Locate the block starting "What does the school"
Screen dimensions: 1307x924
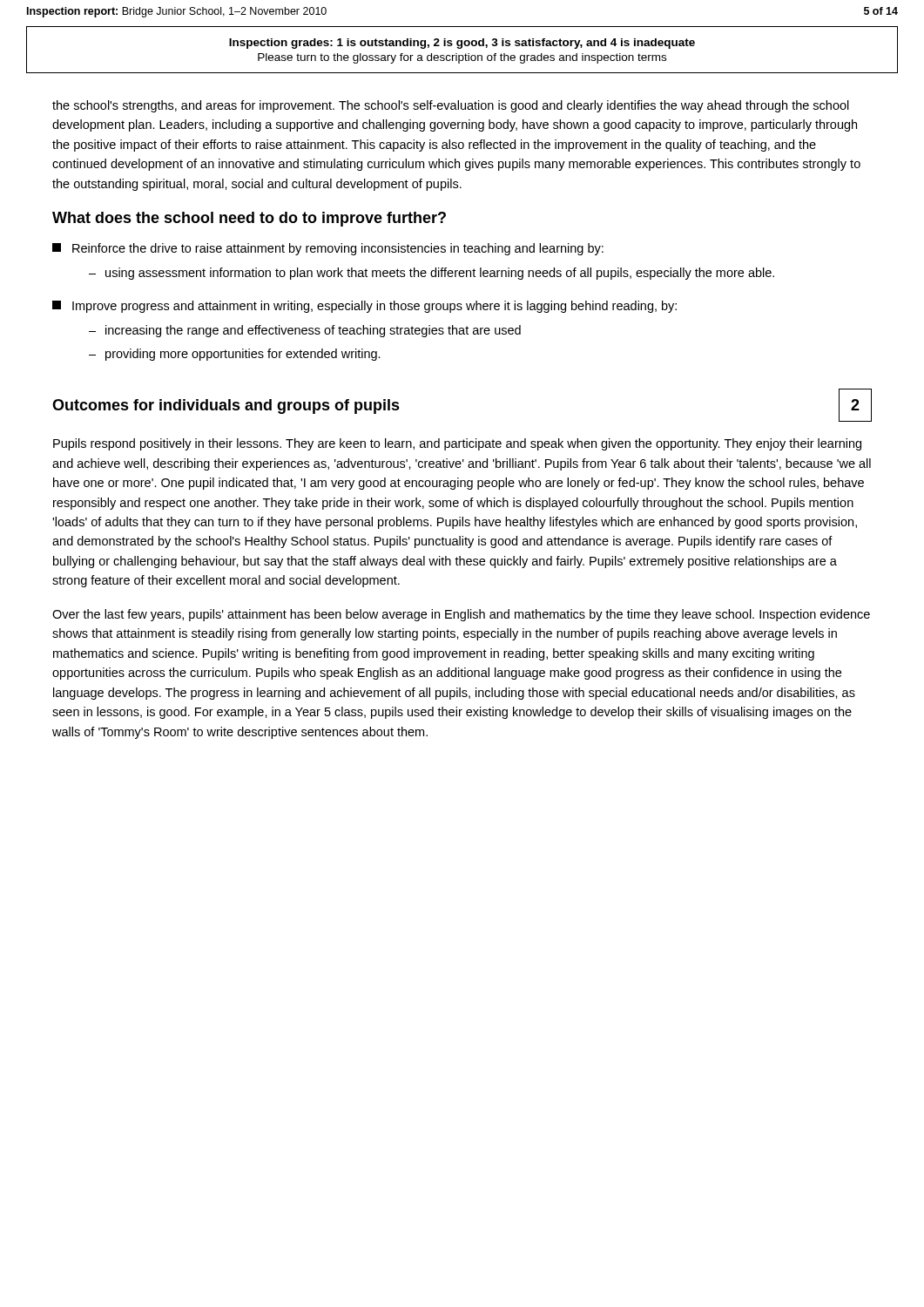point(250,218)
